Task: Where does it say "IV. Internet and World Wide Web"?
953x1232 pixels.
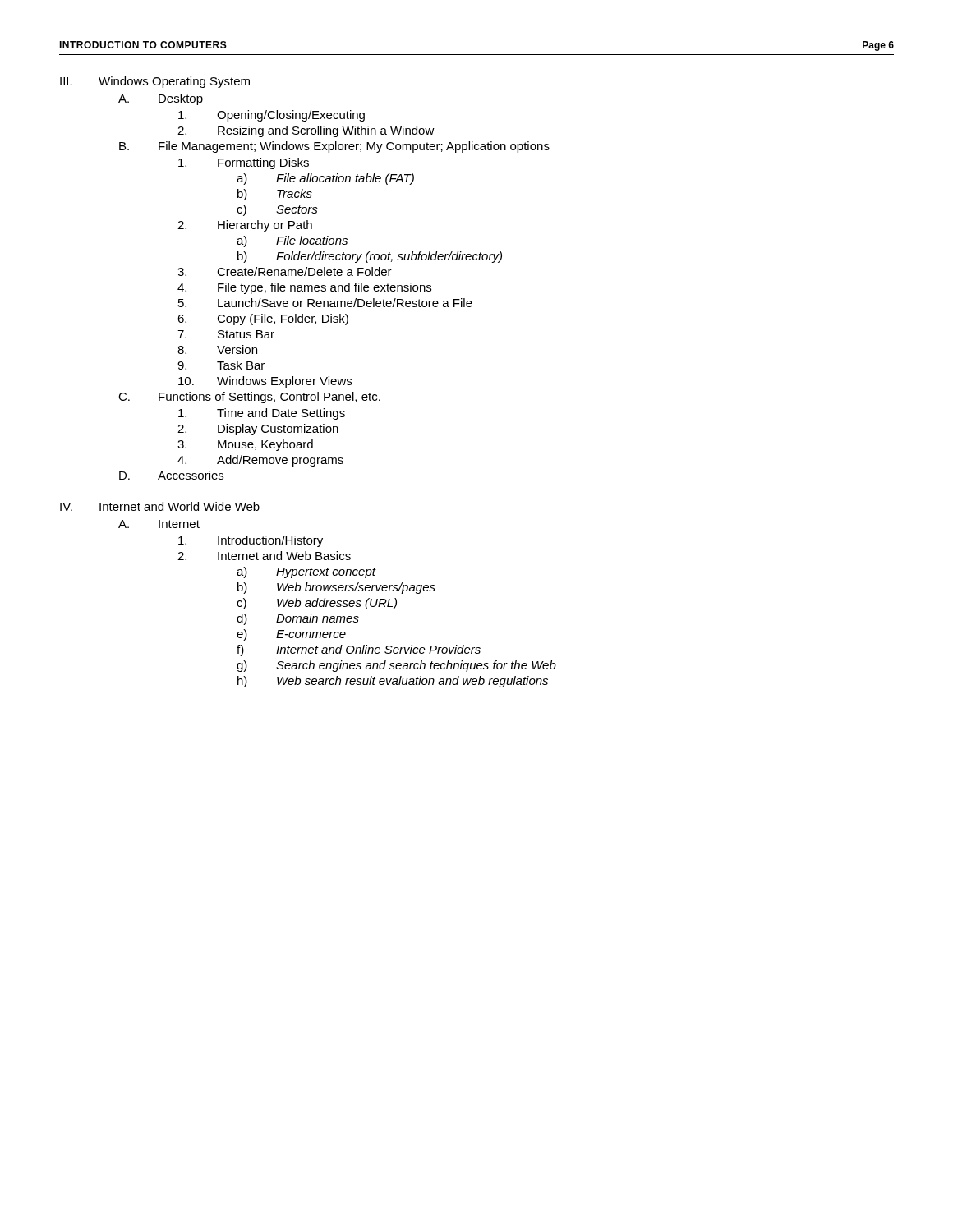Action: 159,506
